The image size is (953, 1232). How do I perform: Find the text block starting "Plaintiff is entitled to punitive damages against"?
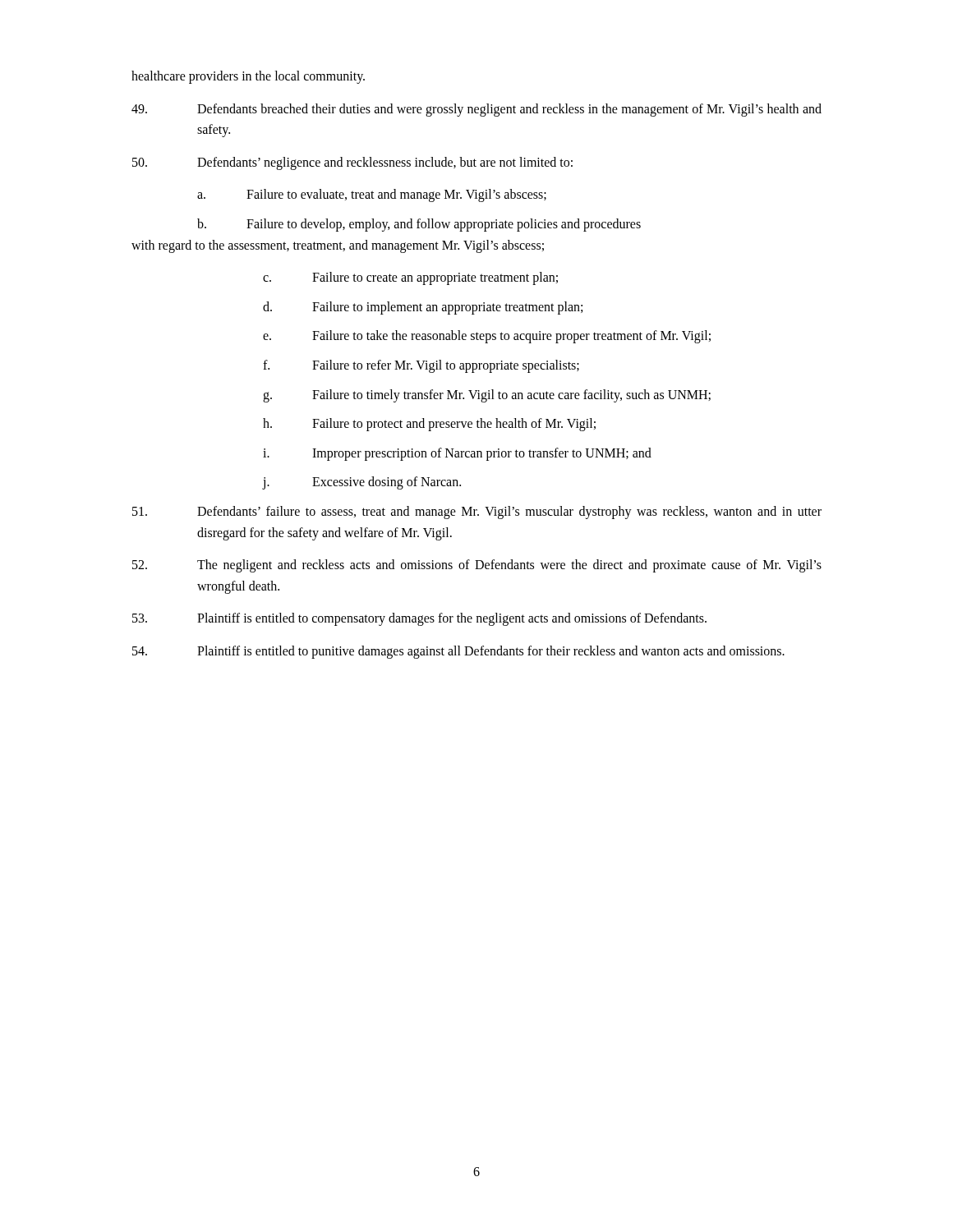click(476, 651)
